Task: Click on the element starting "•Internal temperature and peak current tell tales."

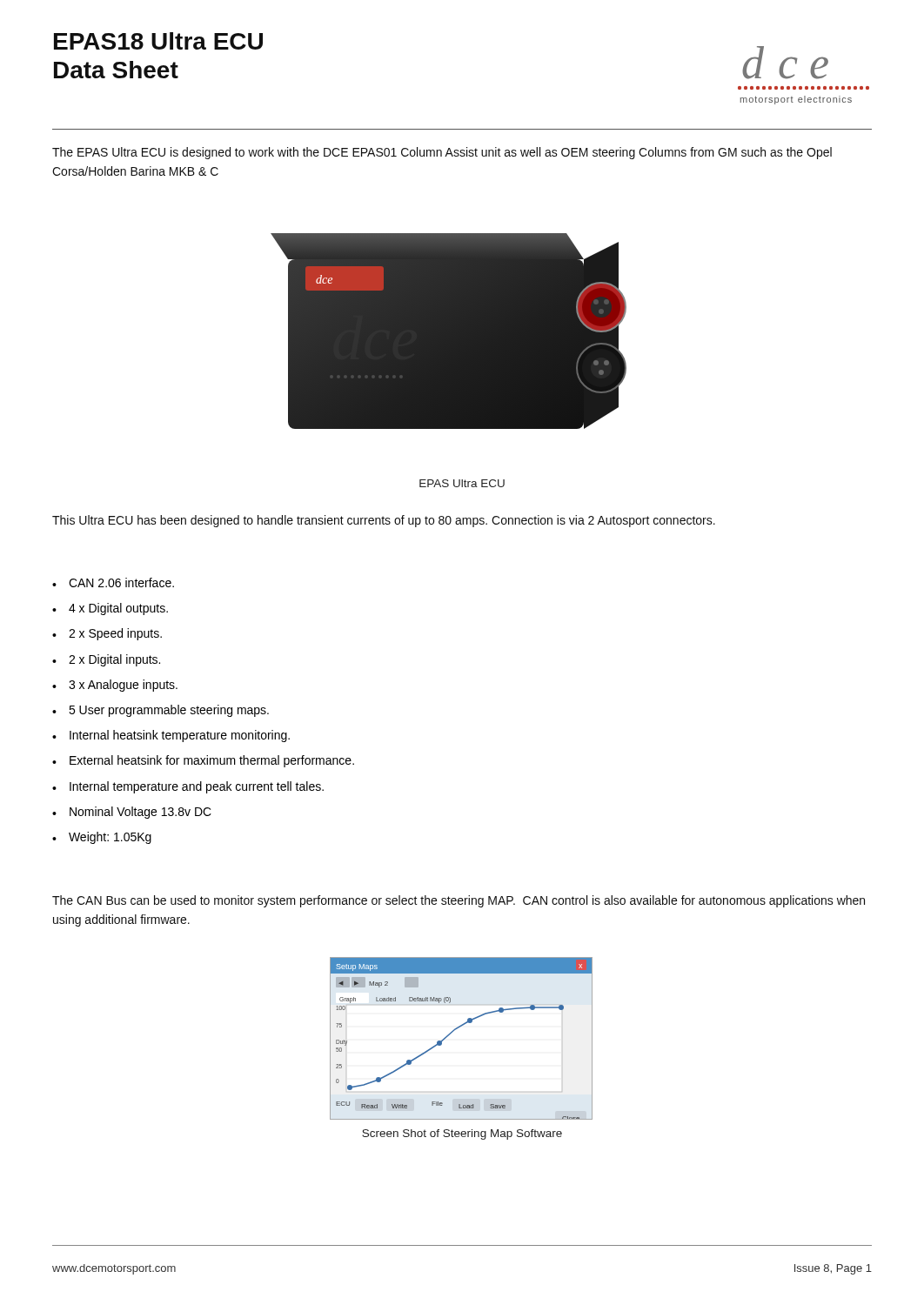Action: coord(188,787)
